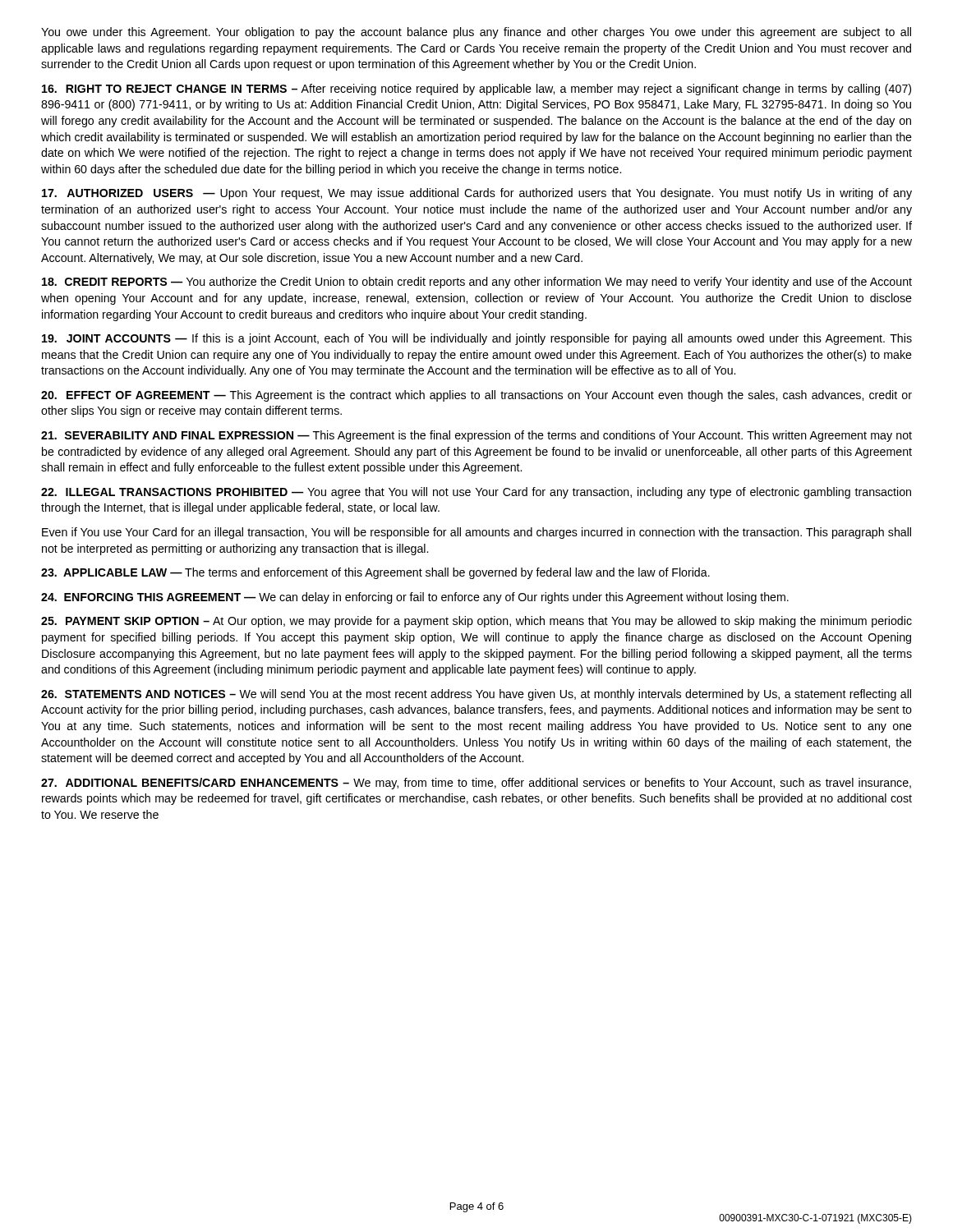Locate the block starting "You owe under this Agreement. Your"

coord(476,48)
